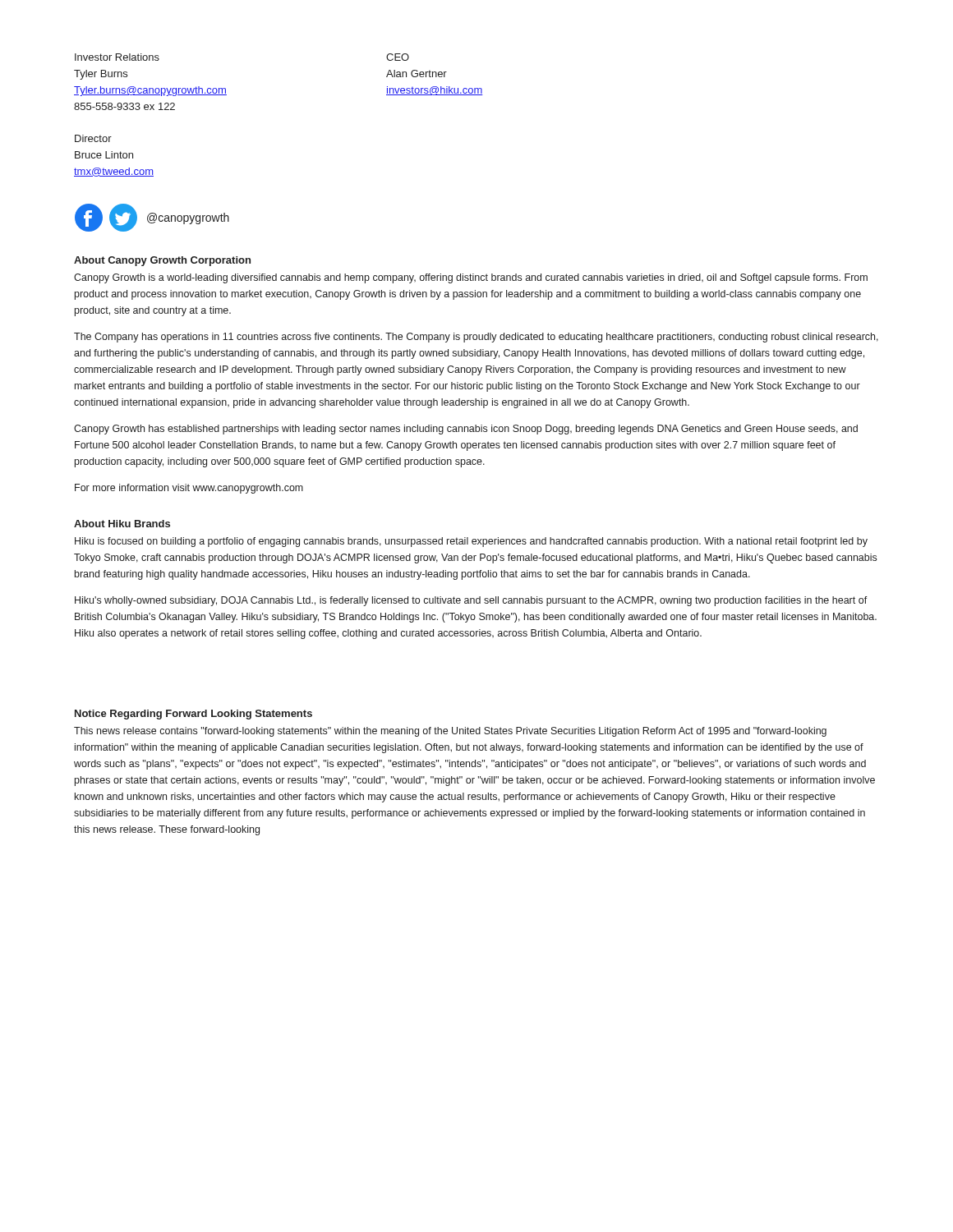Locate the section header that reads "About Hiku Brands"
This screenshot has height=1232, width=953.
(x=122, y=524)
